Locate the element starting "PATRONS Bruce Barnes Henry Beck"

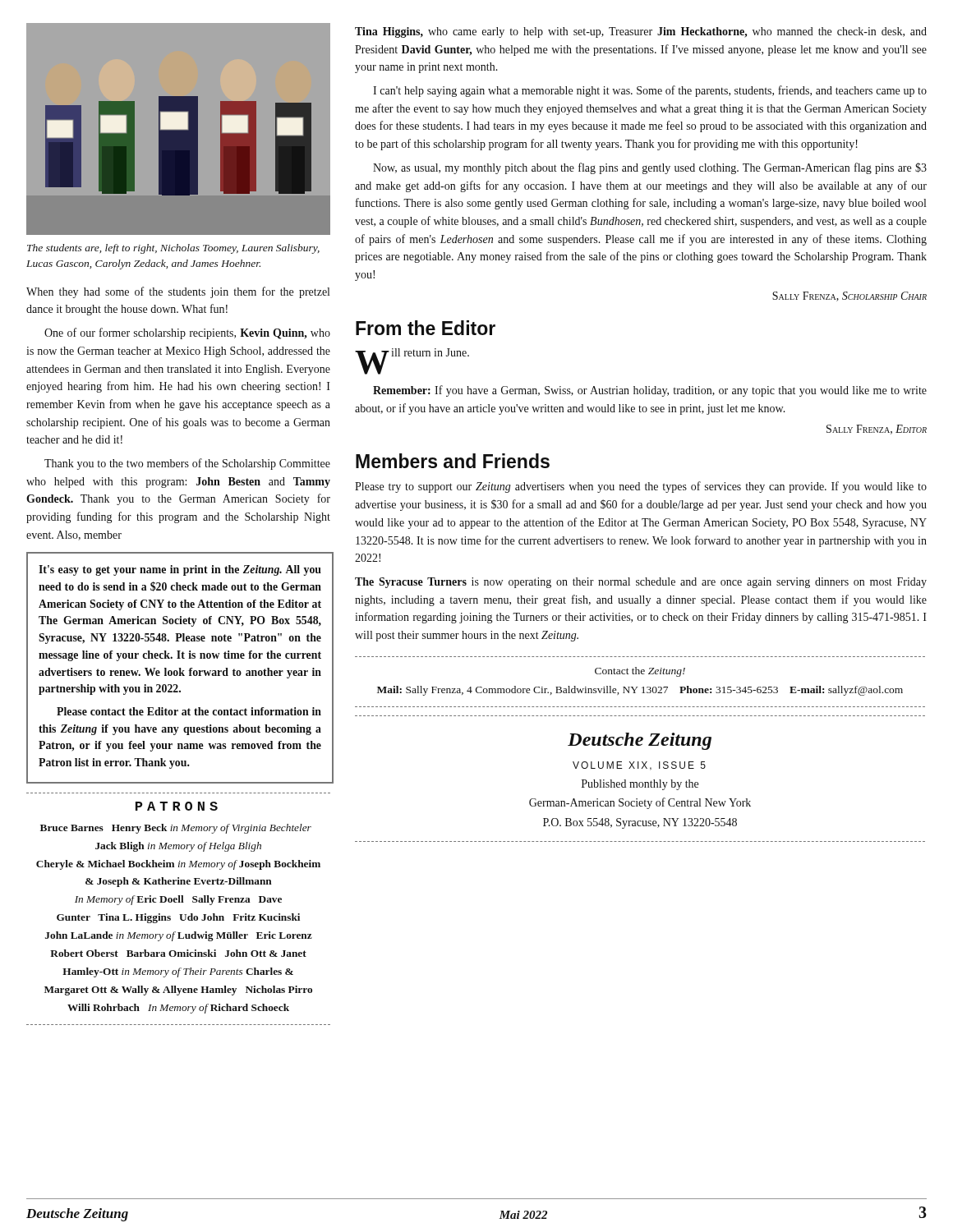pos(178,908)
